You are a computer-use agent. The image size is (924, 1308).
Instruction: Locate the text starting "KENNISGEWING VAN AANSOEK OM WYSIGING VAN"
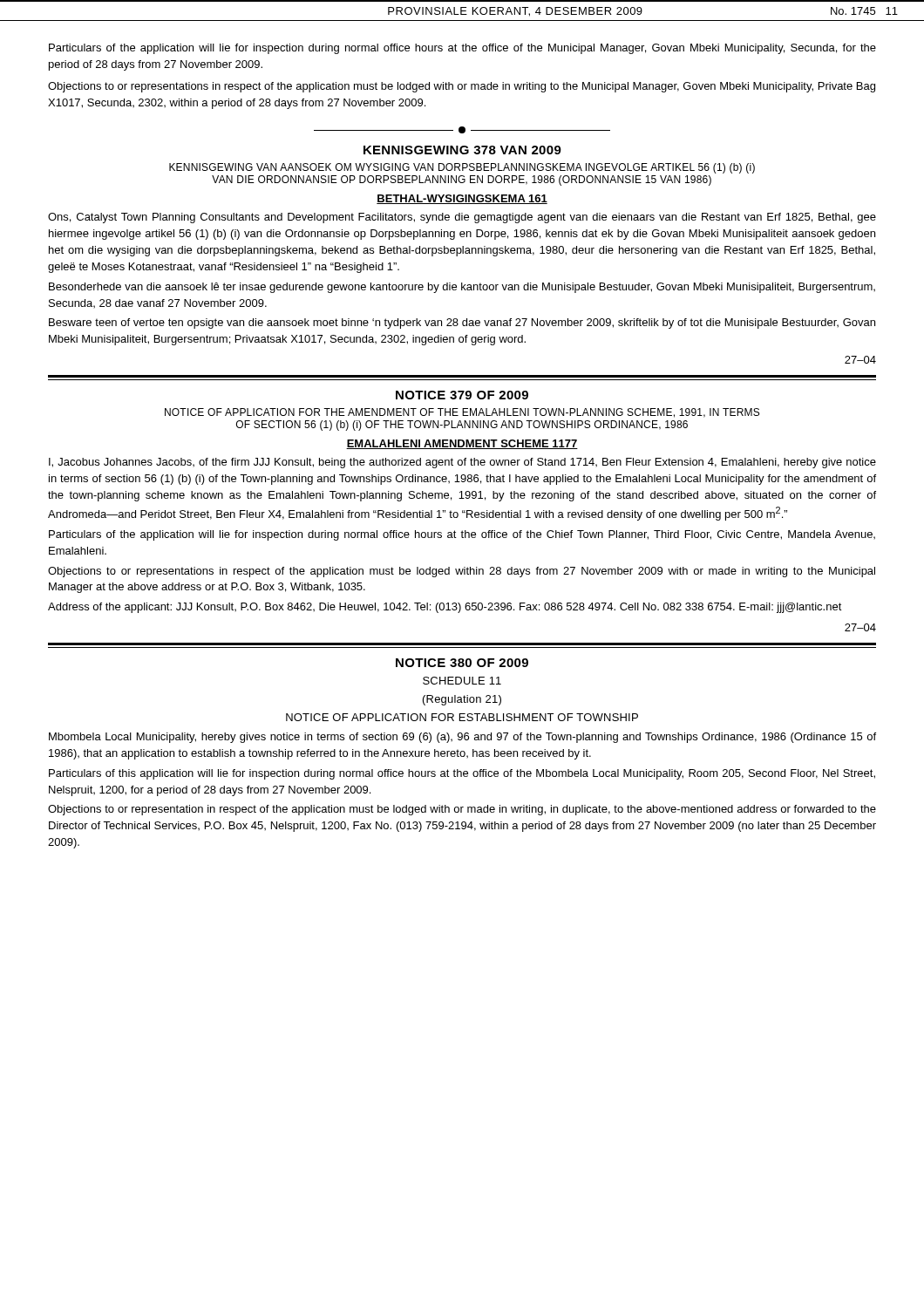pos(462,174)
